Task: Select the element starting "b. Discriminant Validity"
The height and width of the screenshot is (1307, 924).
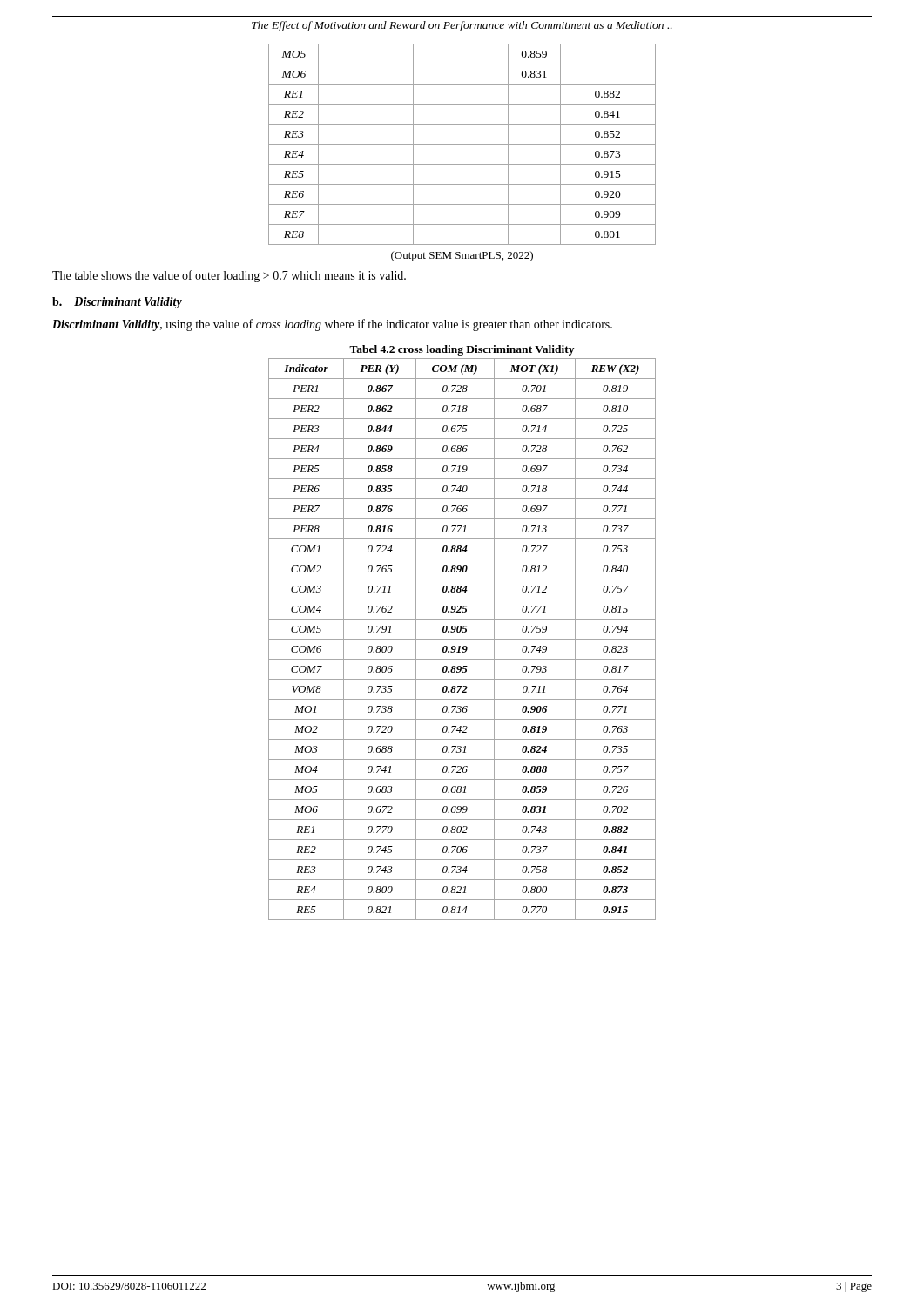Action: [x=117, y=303]
